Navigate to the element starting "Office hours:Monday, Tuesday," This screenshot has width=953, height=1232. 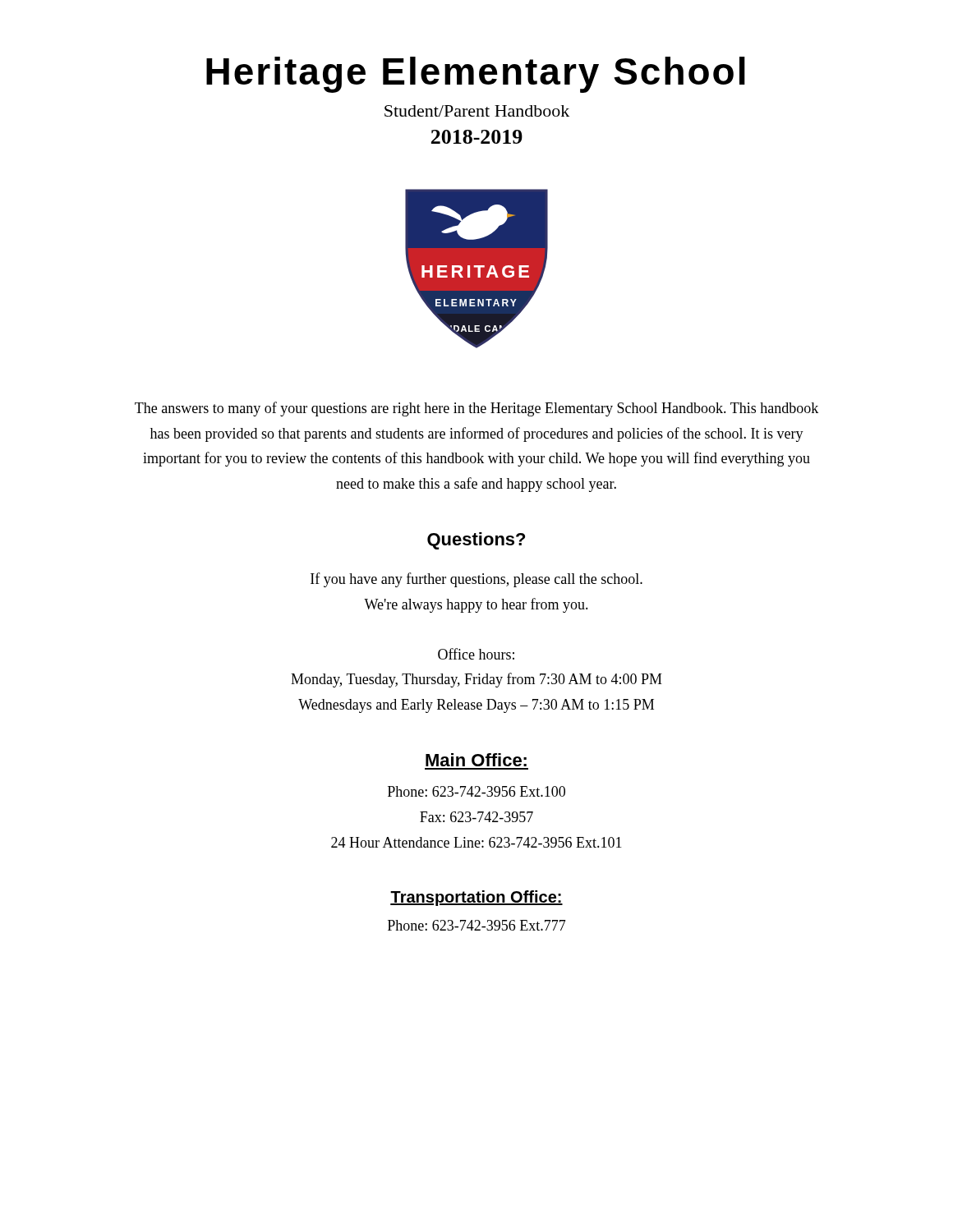click(476, 680)
